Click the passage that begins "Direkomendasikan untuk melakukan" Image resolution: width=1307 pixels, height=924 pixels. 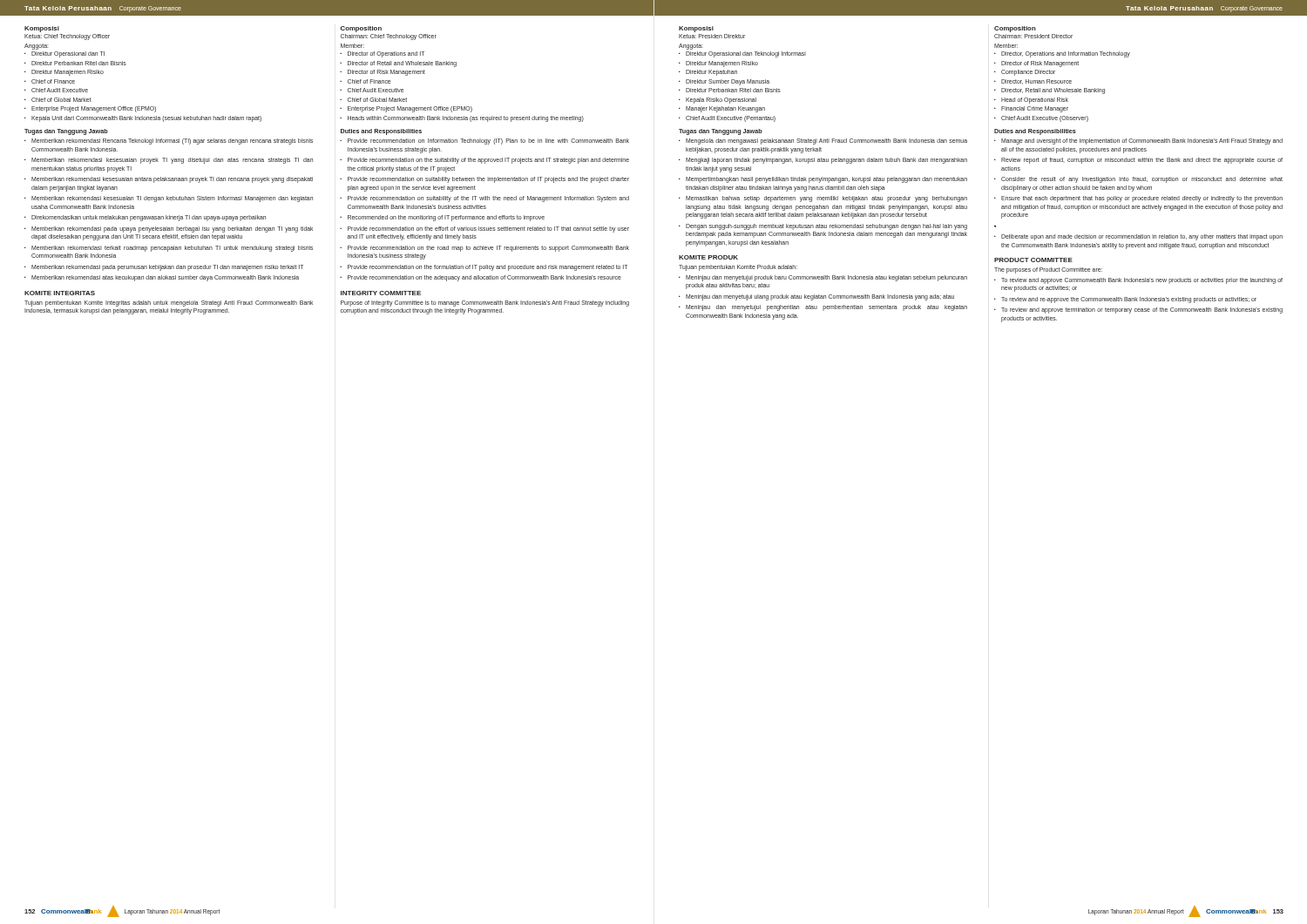pos(149,218)
